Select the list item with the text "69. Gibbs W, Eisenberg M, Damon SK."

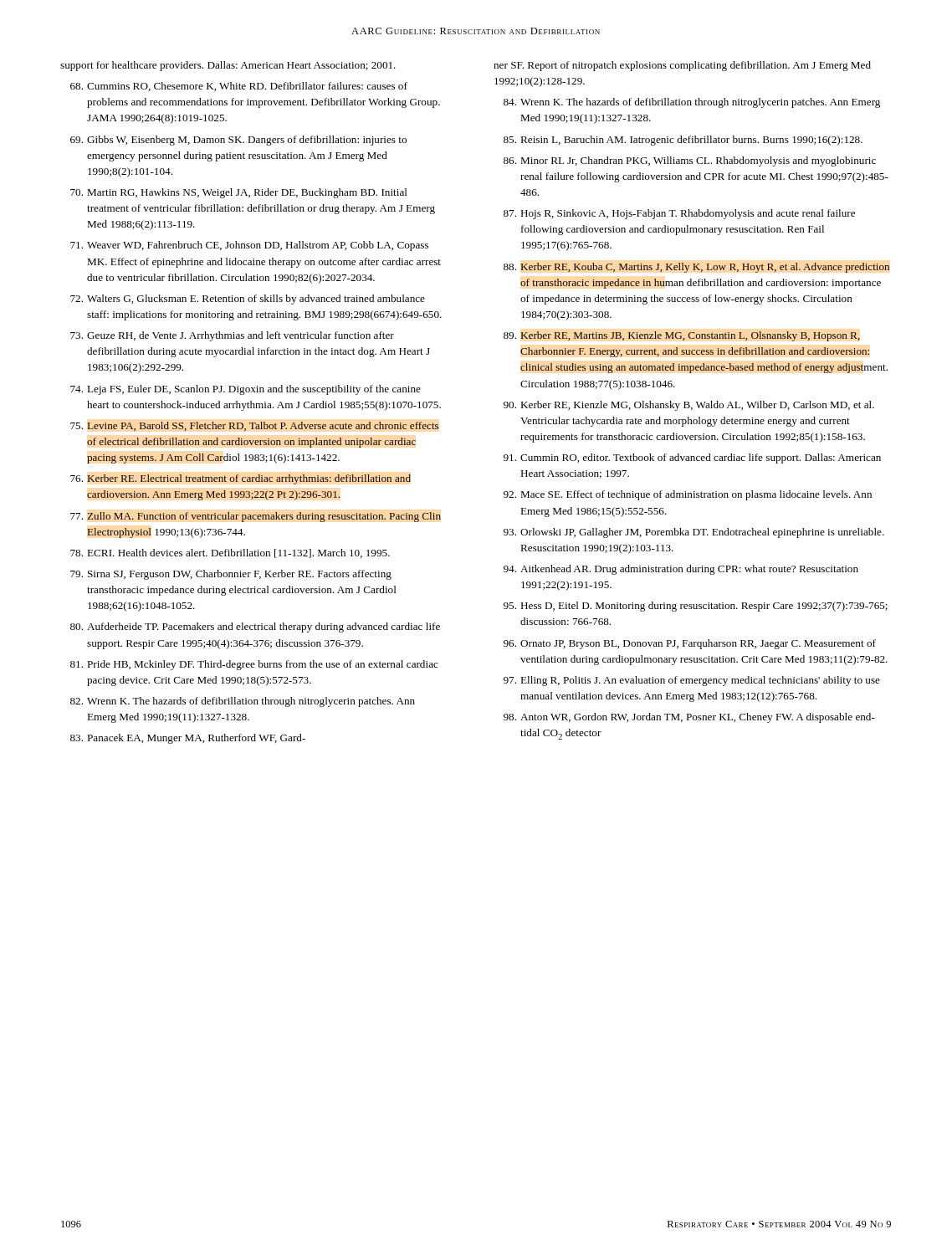click(x=253, y=155)
